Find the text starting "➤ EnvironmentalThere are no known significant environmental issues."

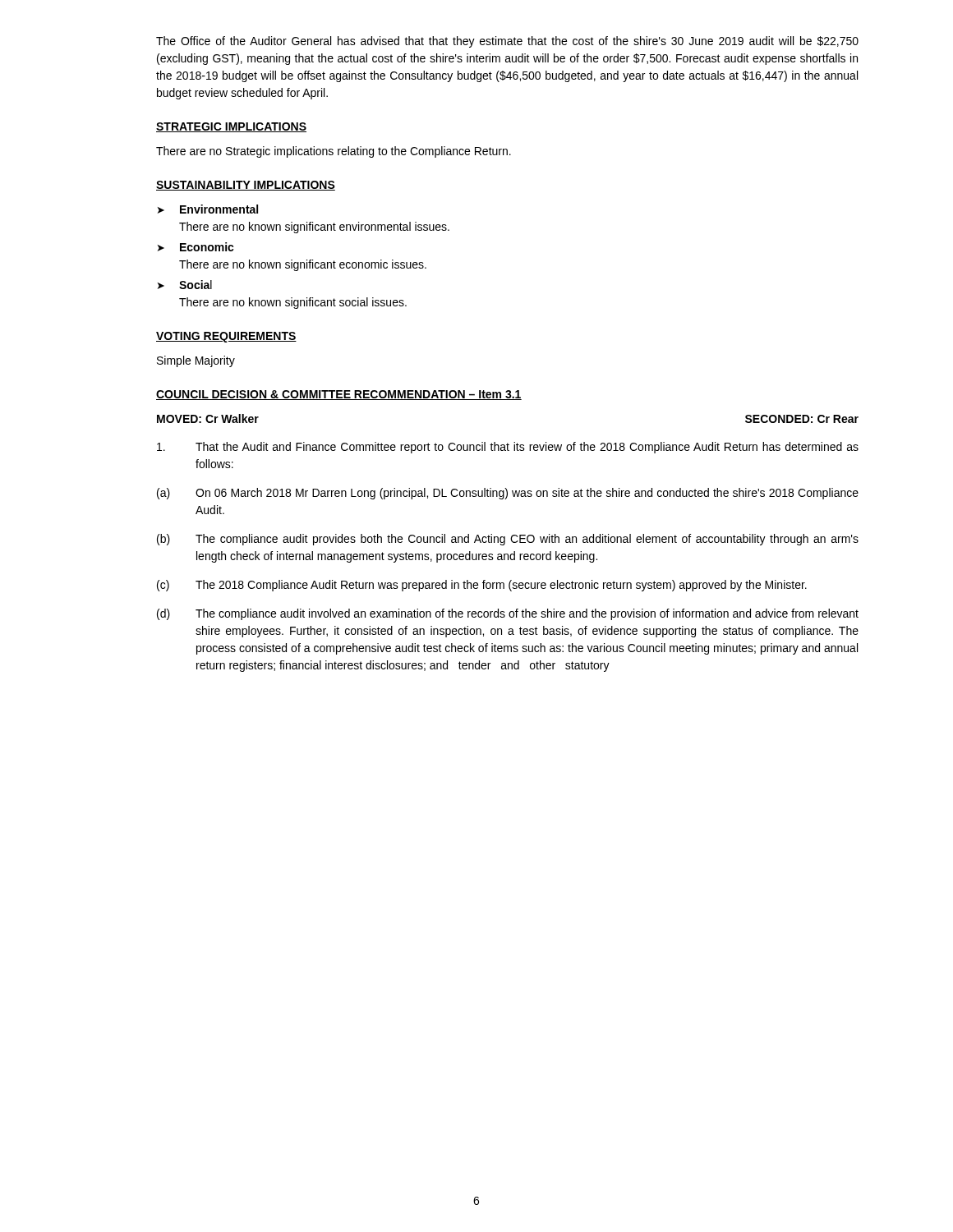pos(208,209)
